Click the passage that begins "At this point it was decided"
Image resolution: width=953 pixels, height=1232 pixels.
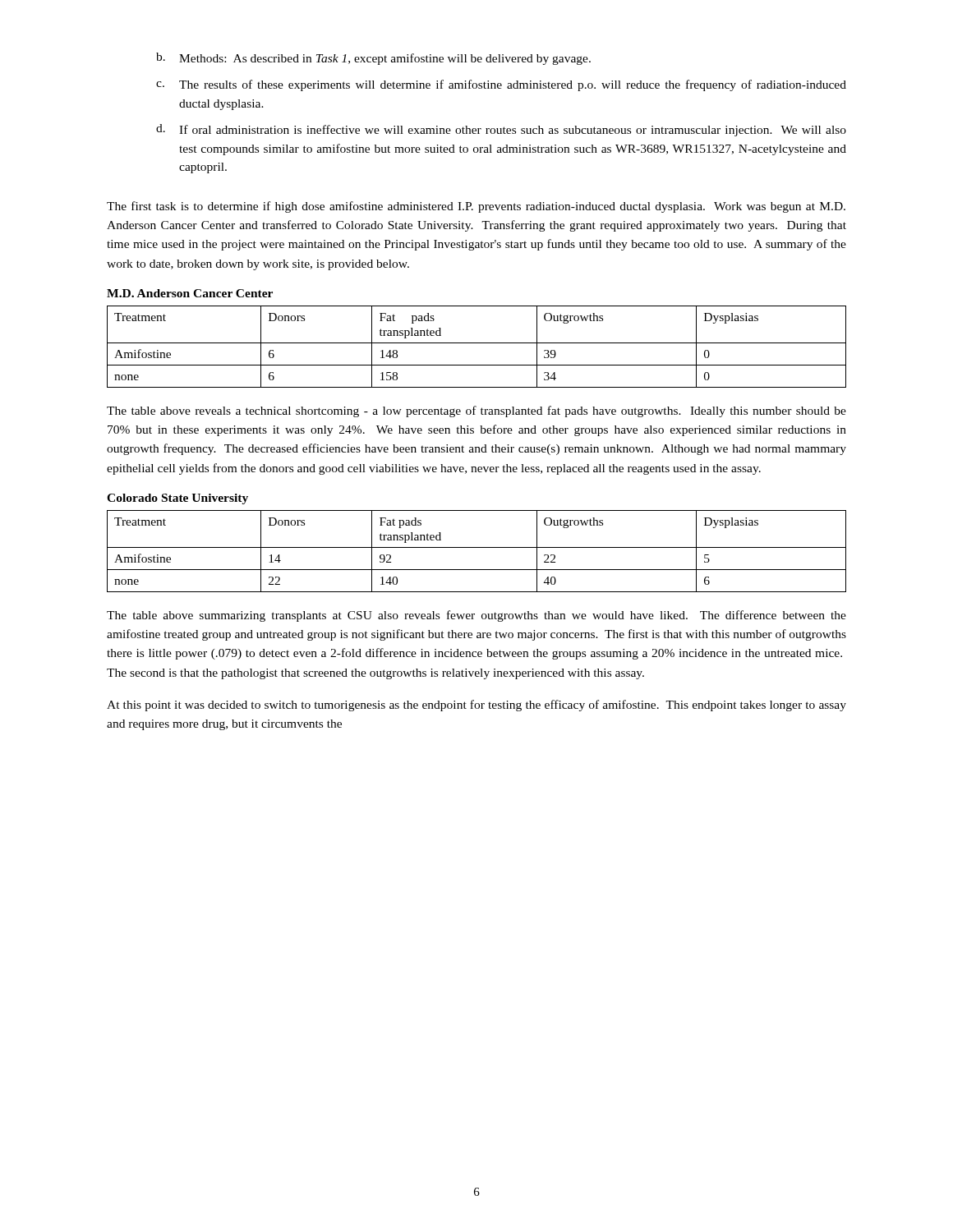pos(476,714)
